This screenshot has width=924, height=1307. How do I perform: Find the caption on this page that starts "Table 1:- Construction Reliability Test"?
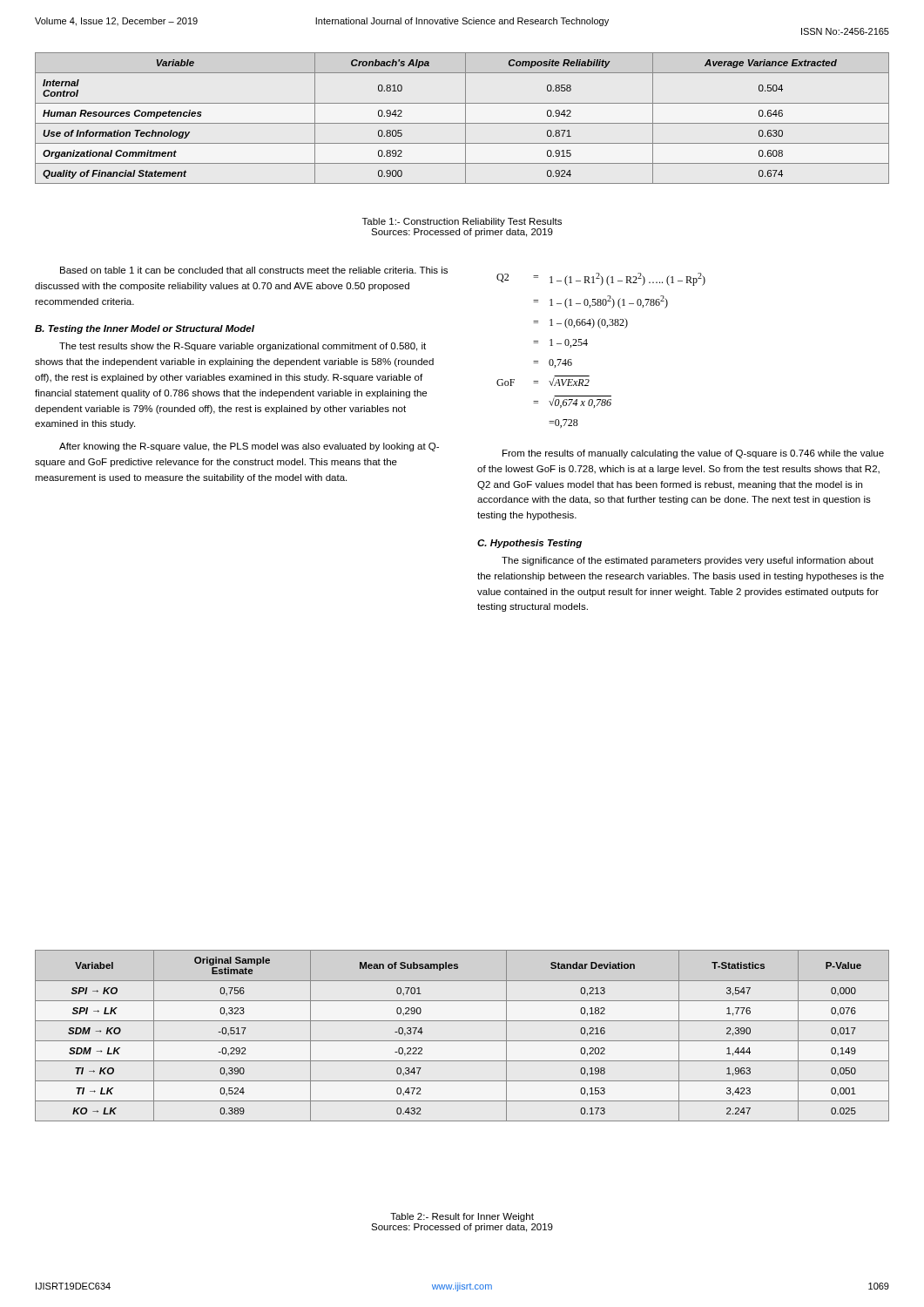[462, 227]
